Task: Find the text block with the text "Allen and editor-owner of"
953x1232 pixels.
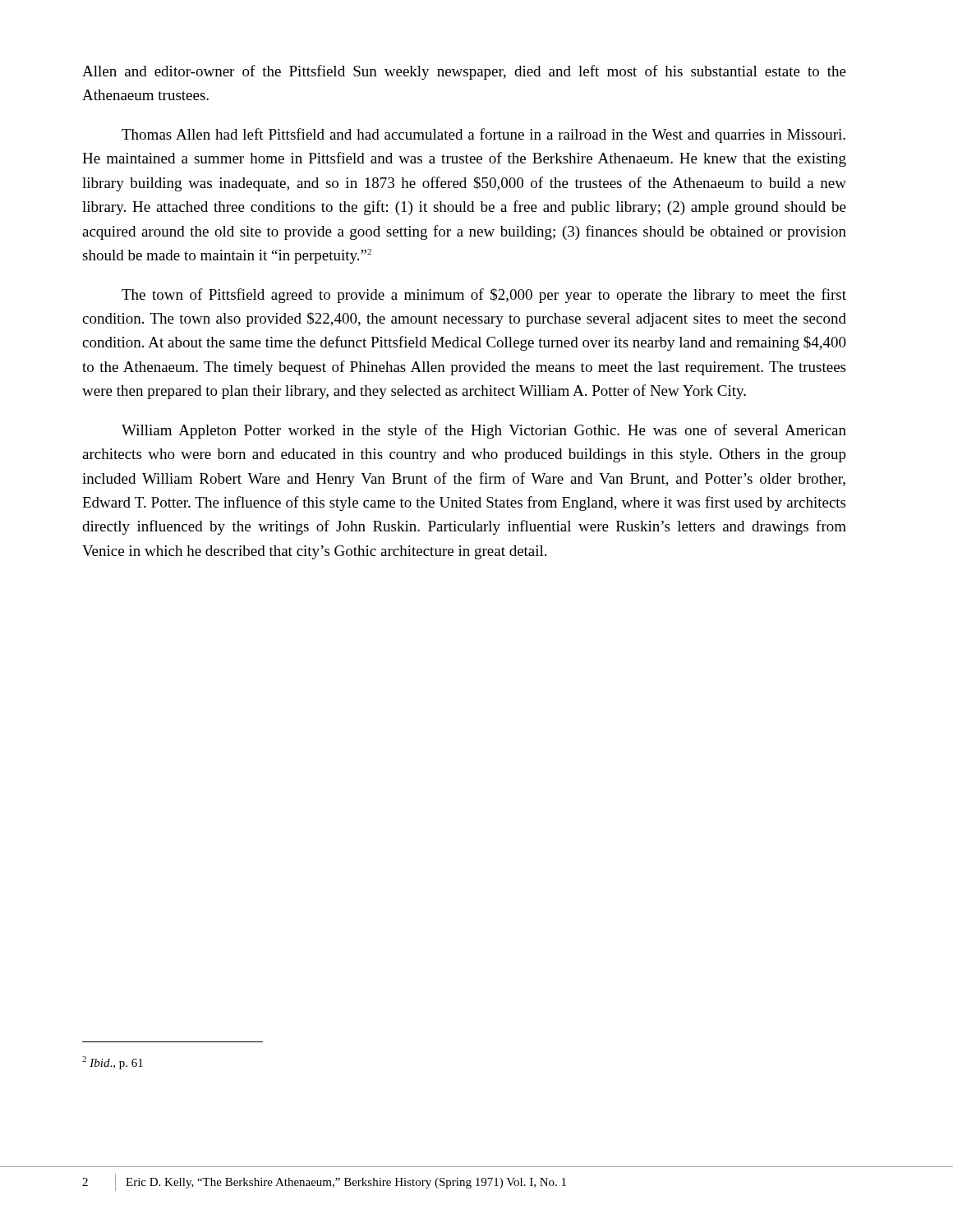Action: tap(464, 311)
